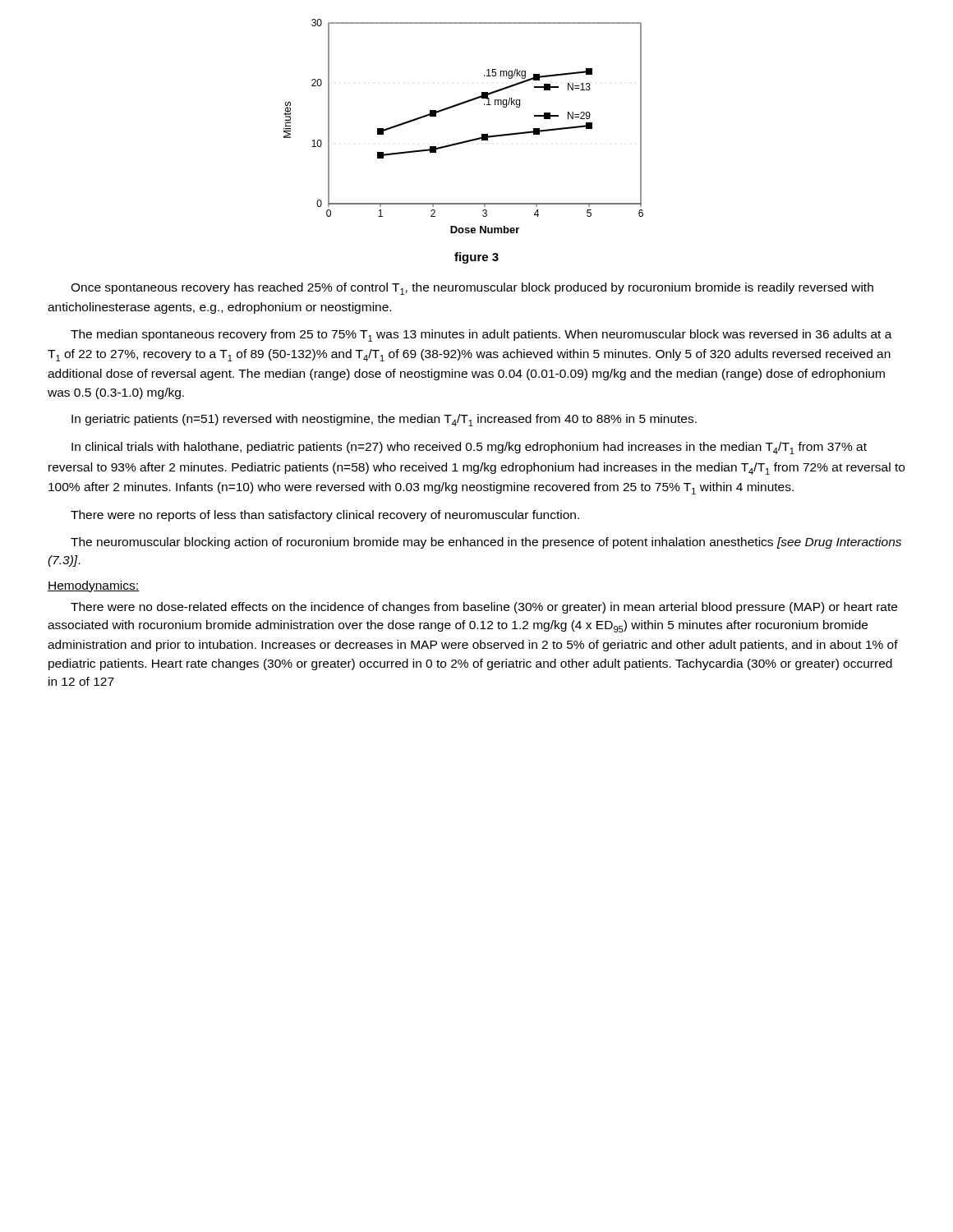Locate a line chart
Image resolution: width=953 pixels, height=1232 pixels.
tap(476, 130)
